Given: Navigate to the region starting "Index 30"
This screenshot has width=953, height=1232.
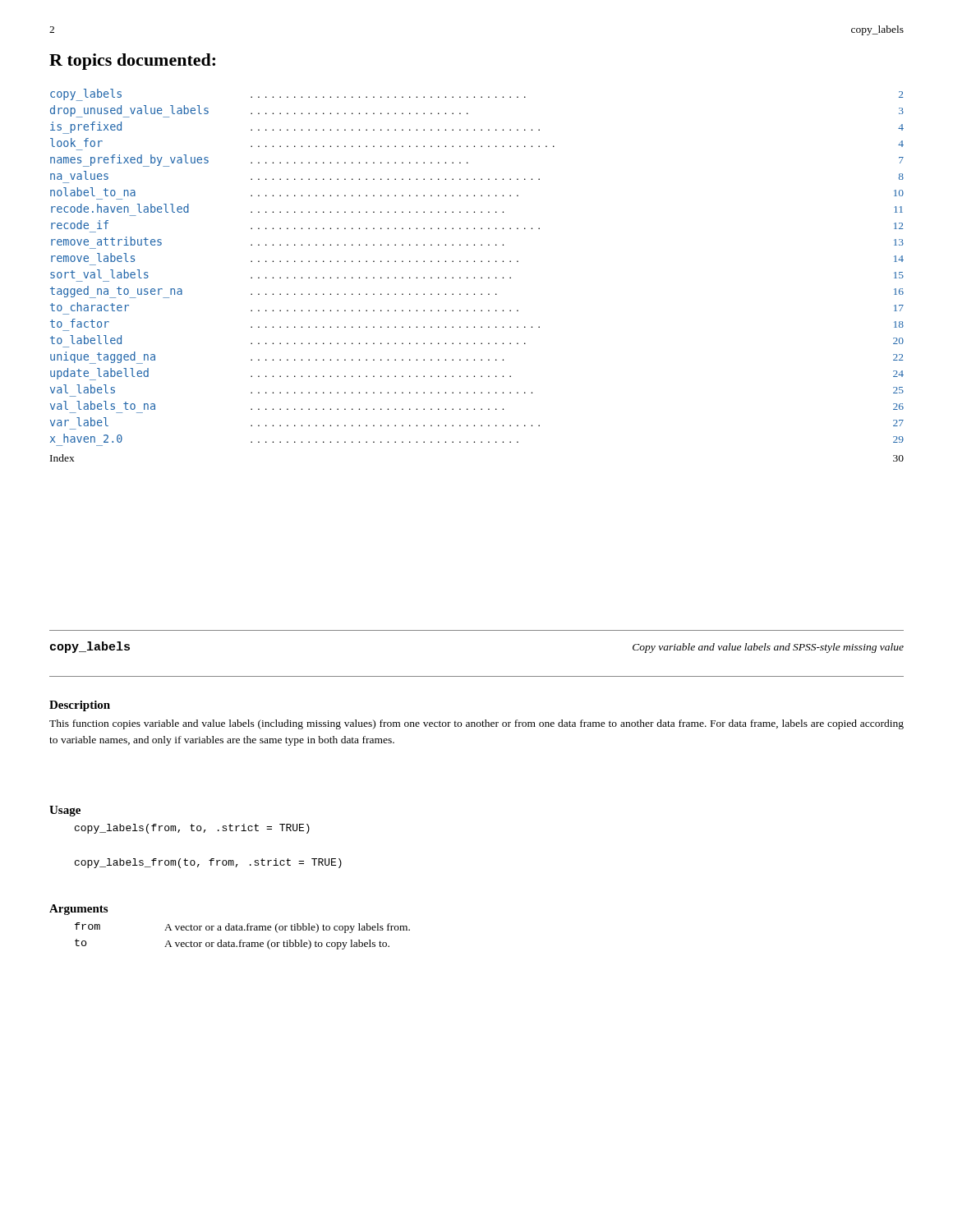Looking at the screenshot, I should (64, 459).
